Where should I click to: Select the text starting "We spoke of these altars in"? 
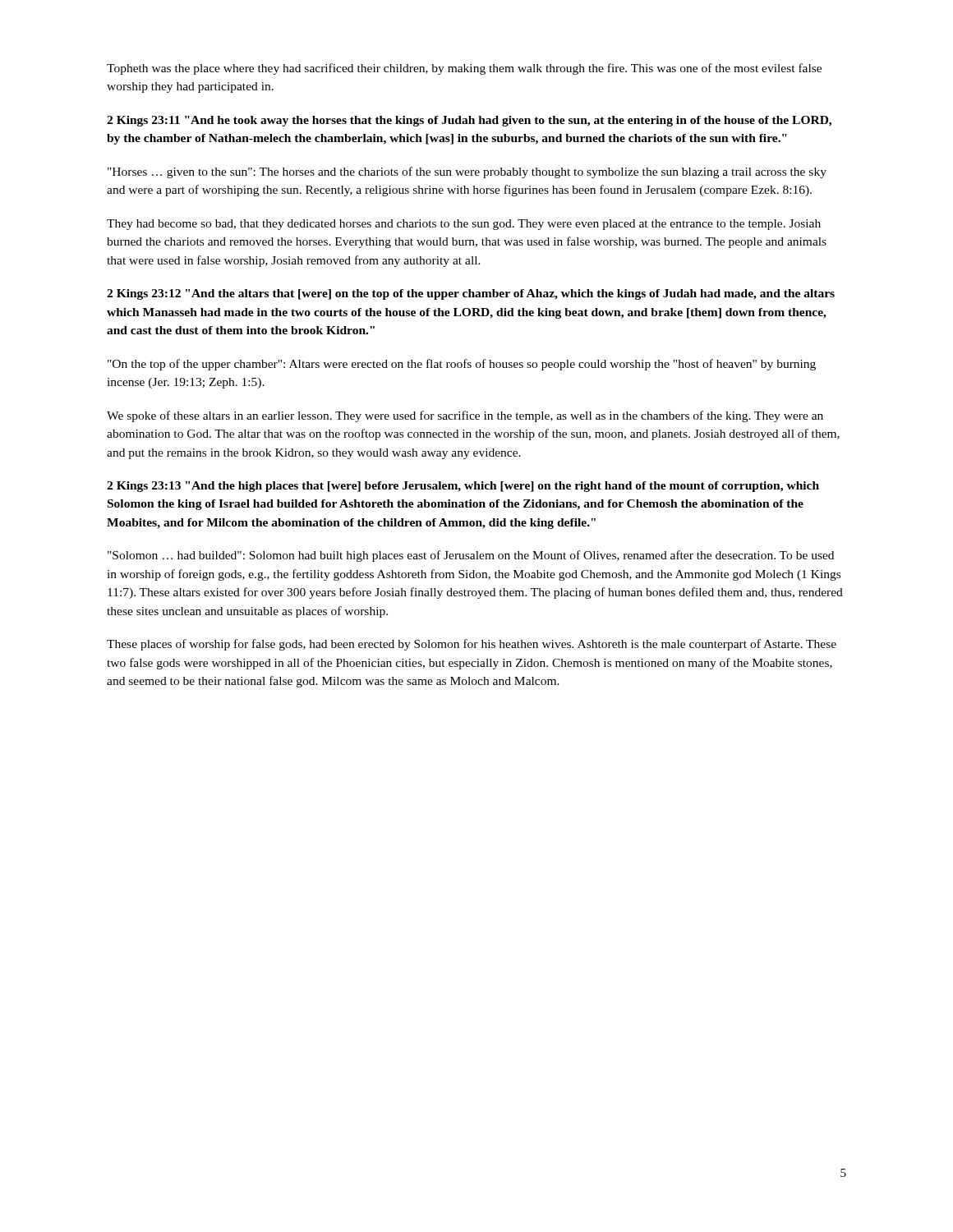coord(473,433)
